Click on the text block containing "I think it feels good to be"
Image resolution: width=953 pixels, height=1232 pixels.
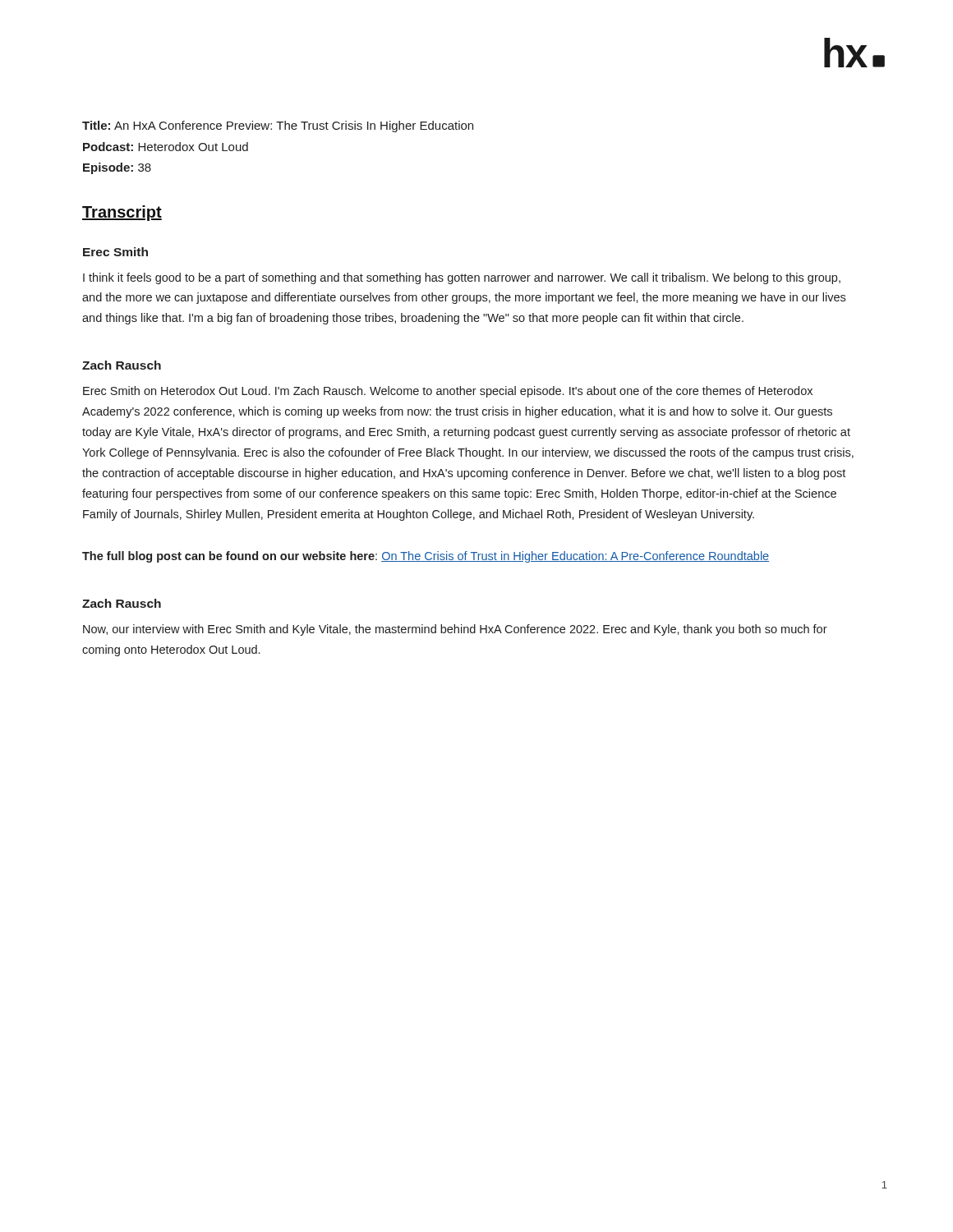[x=464, y=298]
